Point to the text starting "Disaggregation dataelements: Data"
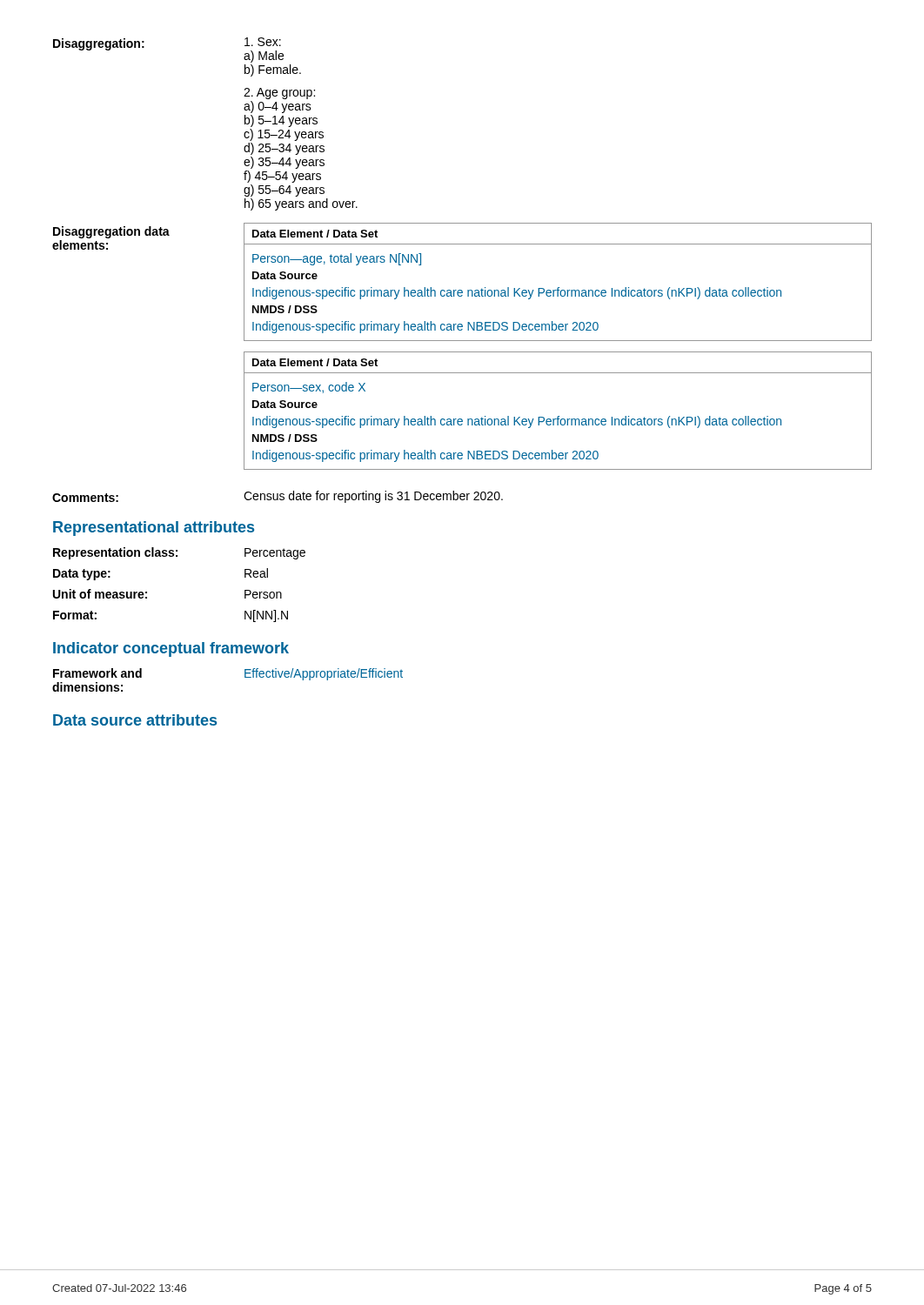 point(462,352)
